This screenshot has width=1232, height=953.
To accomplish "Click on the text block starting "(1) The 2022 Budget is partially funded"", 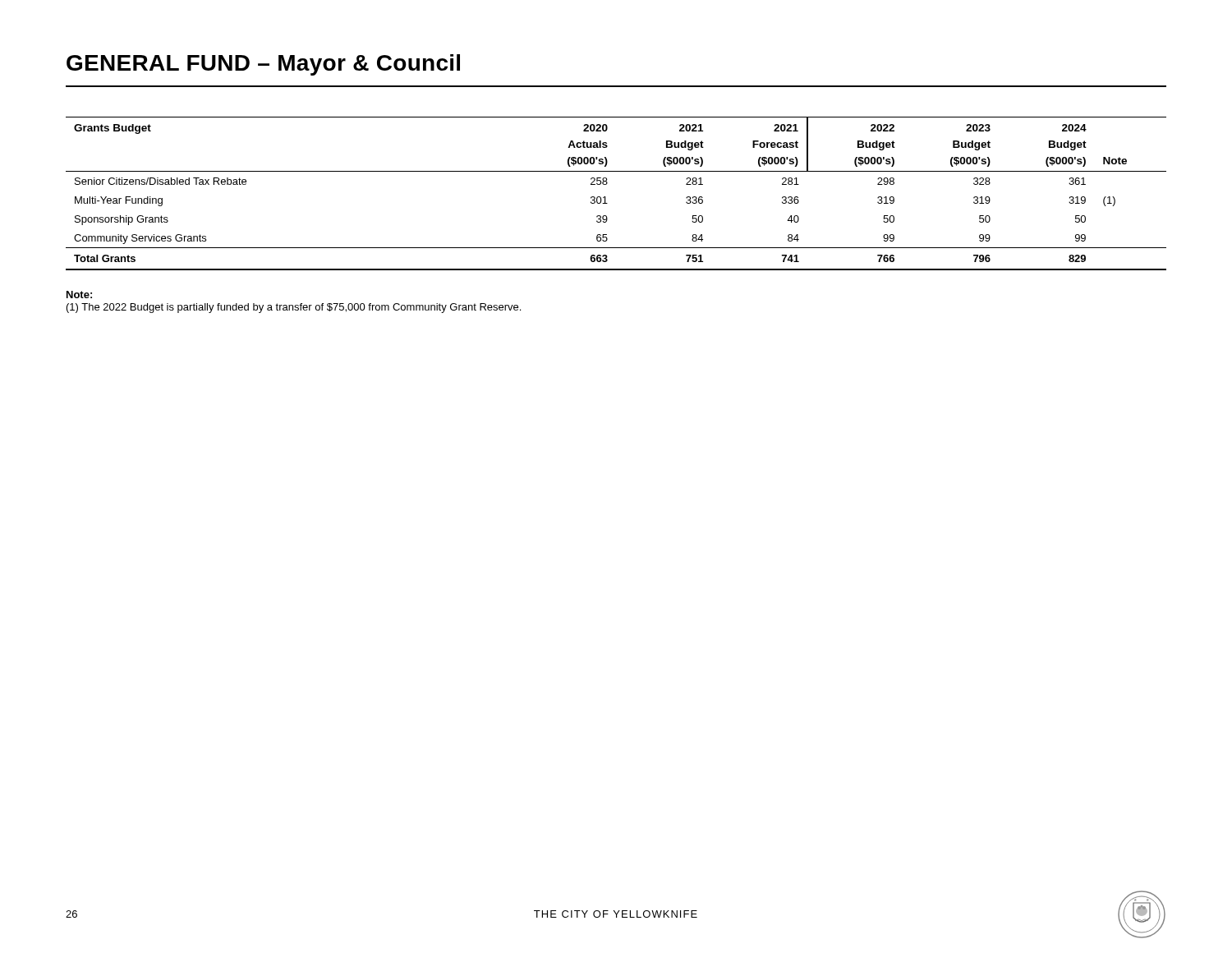I will tap(294, 307).
